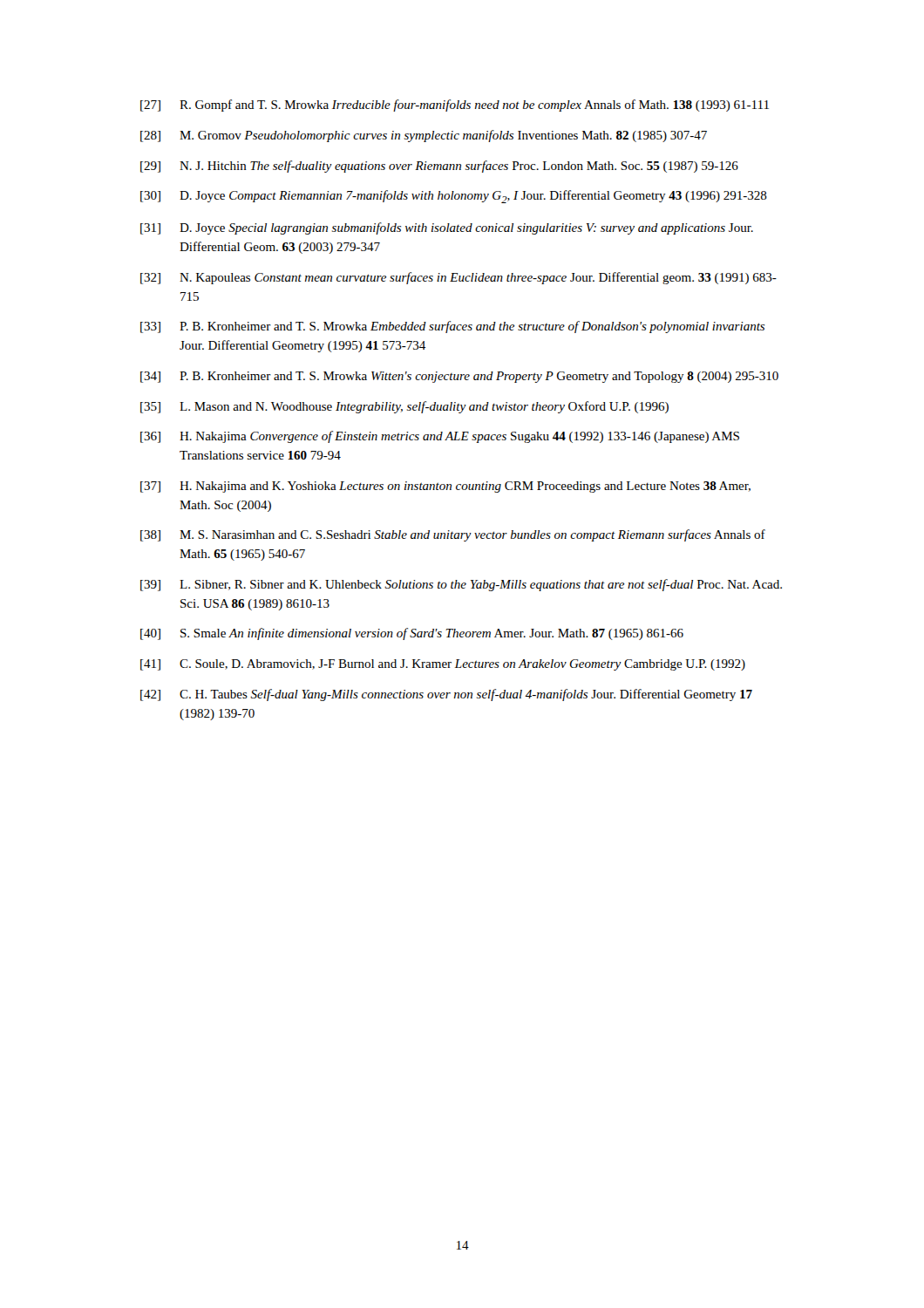
Task: Click the passage that begins "[29] N. J. Hitchin The self-duality equations"
Action: (462, 166)
